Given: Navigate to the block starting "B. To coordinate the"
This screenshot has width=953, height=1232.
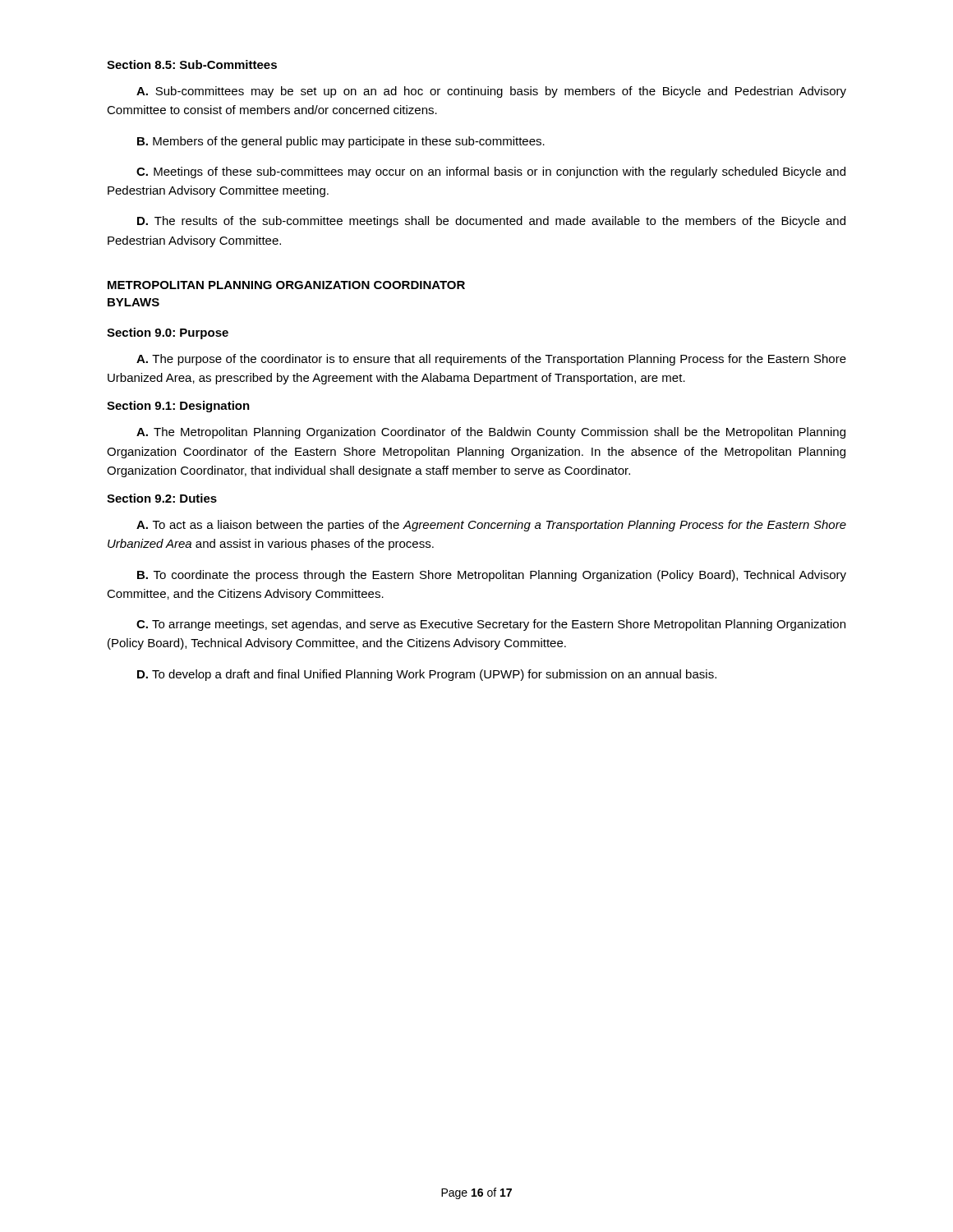Looking at the screenshot, I should pos(476,584).
